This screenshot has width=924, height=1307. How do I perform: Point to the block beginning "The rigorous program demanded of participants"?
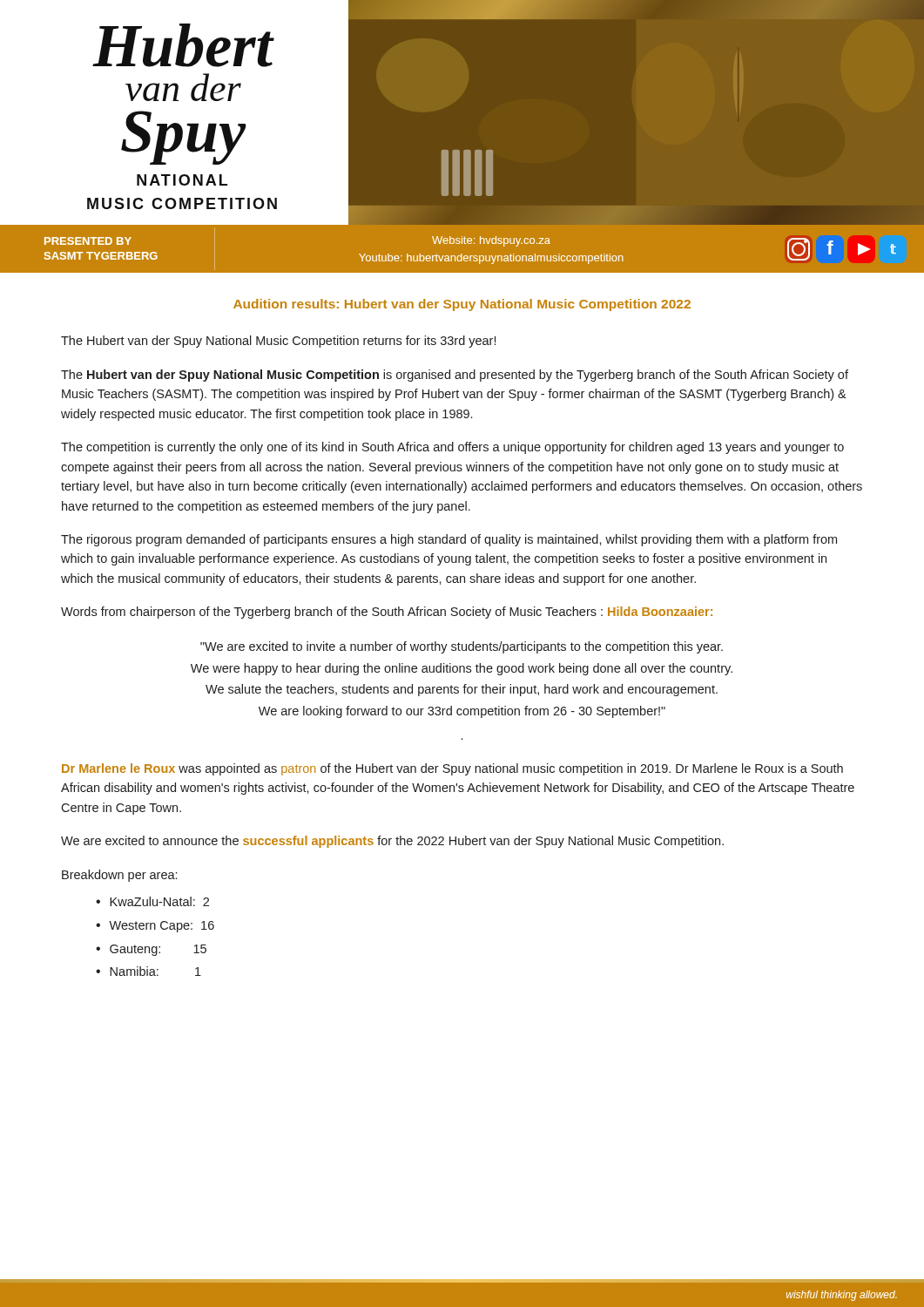click(x=462, y=559)
